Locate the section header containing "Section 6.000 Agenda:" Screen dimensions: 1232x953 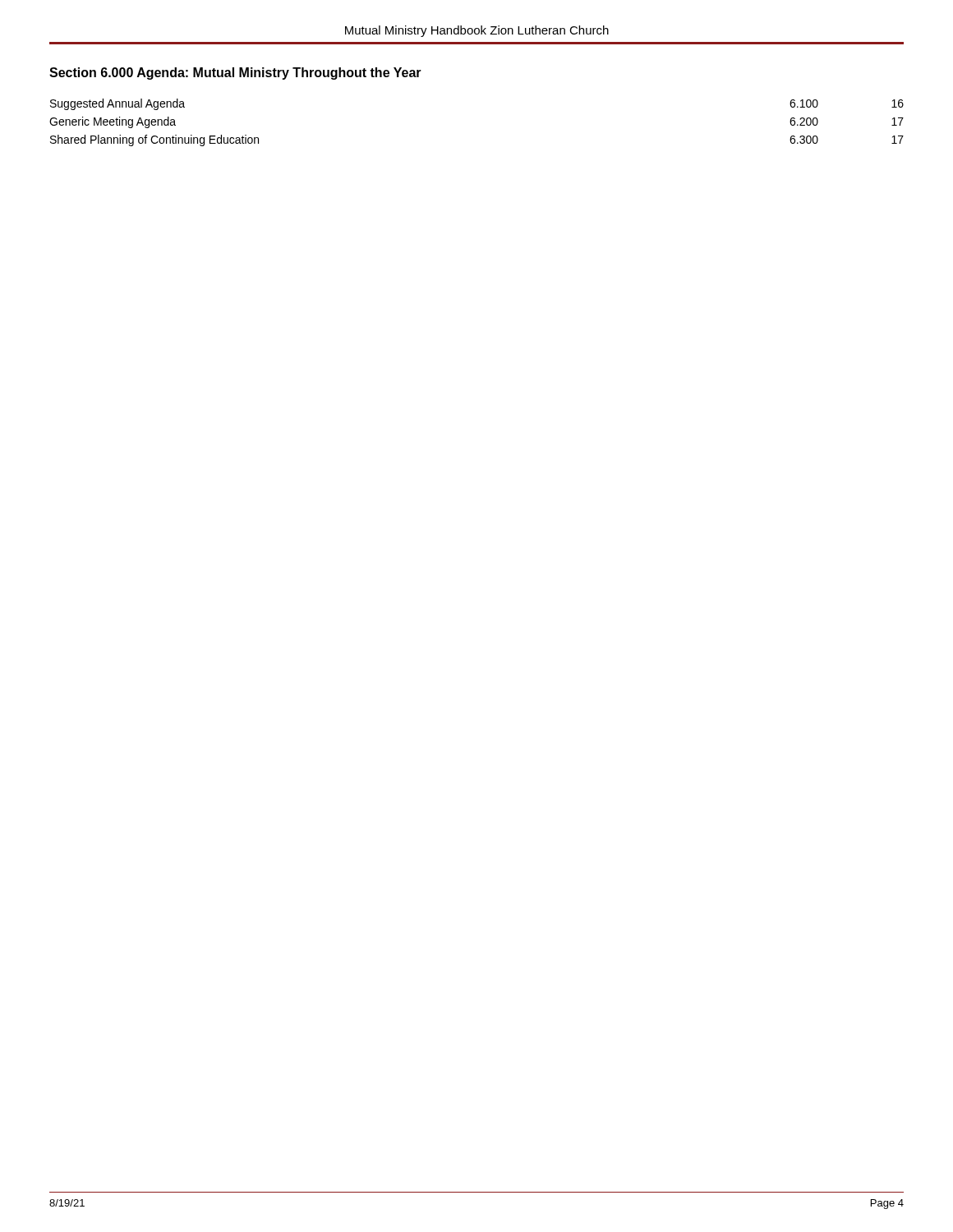235,73
